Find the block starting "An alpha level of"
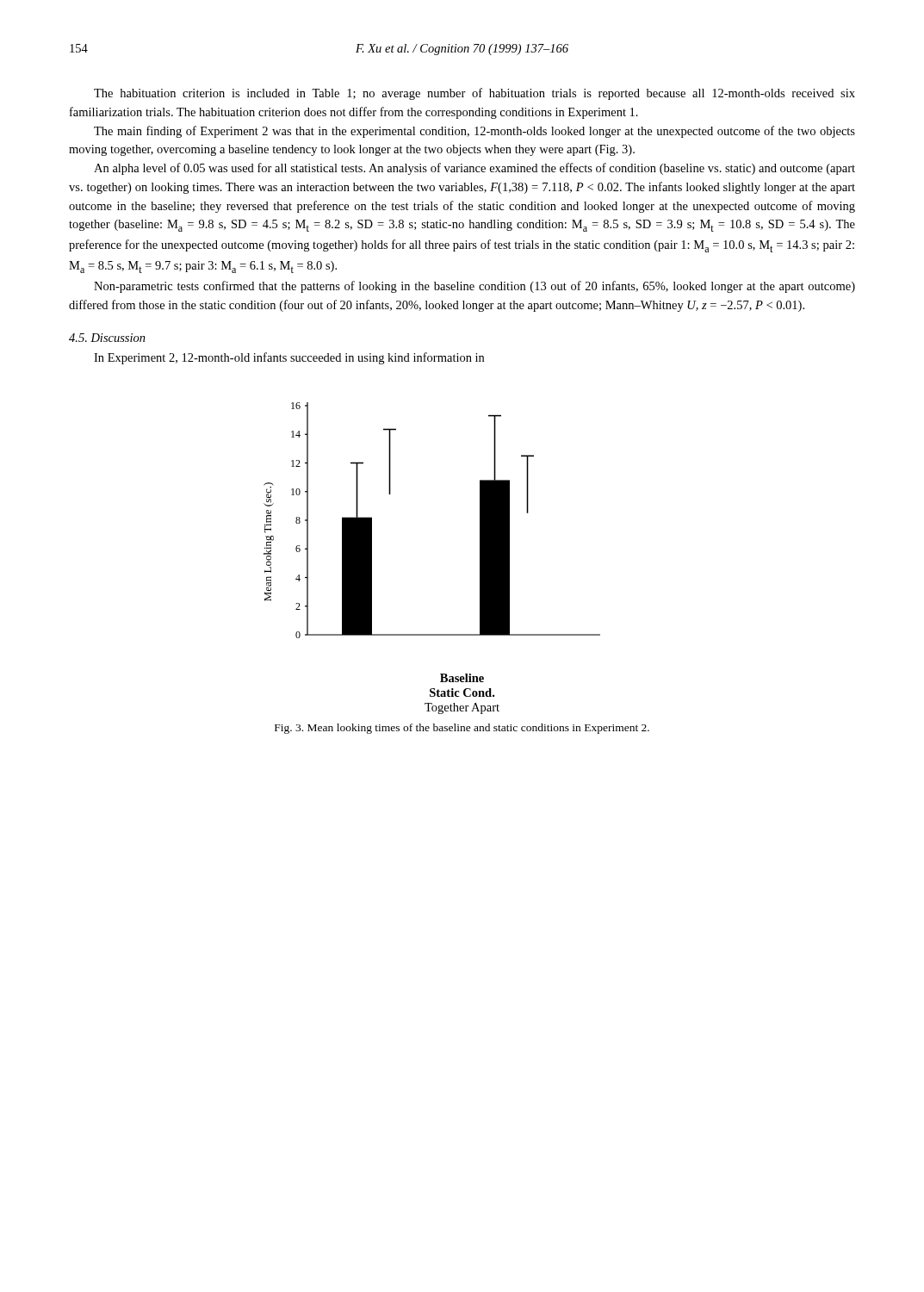 click(x=462, y=218)
